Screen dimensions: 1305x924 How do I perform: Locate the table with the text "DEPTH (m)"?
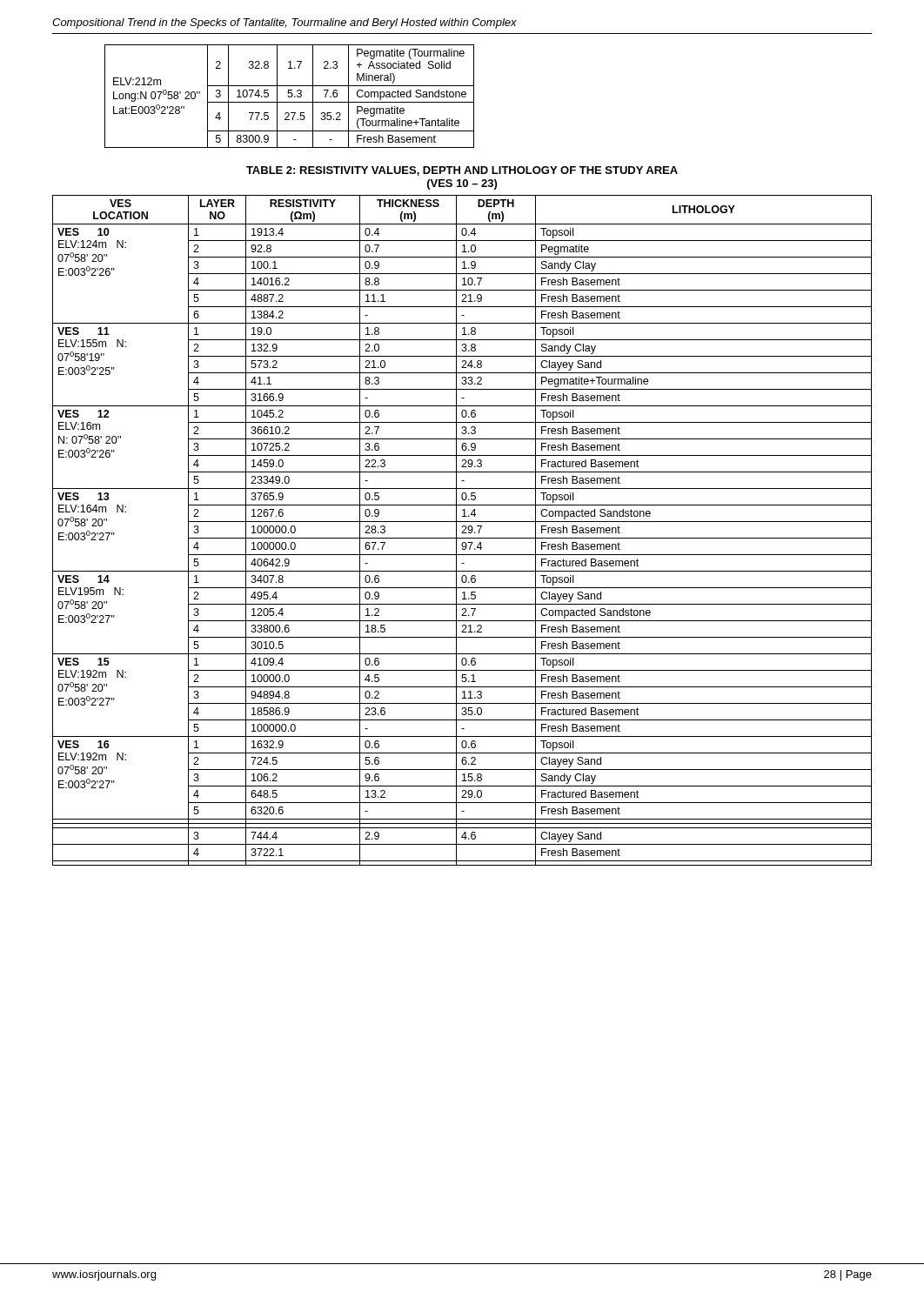pos(462,530)
